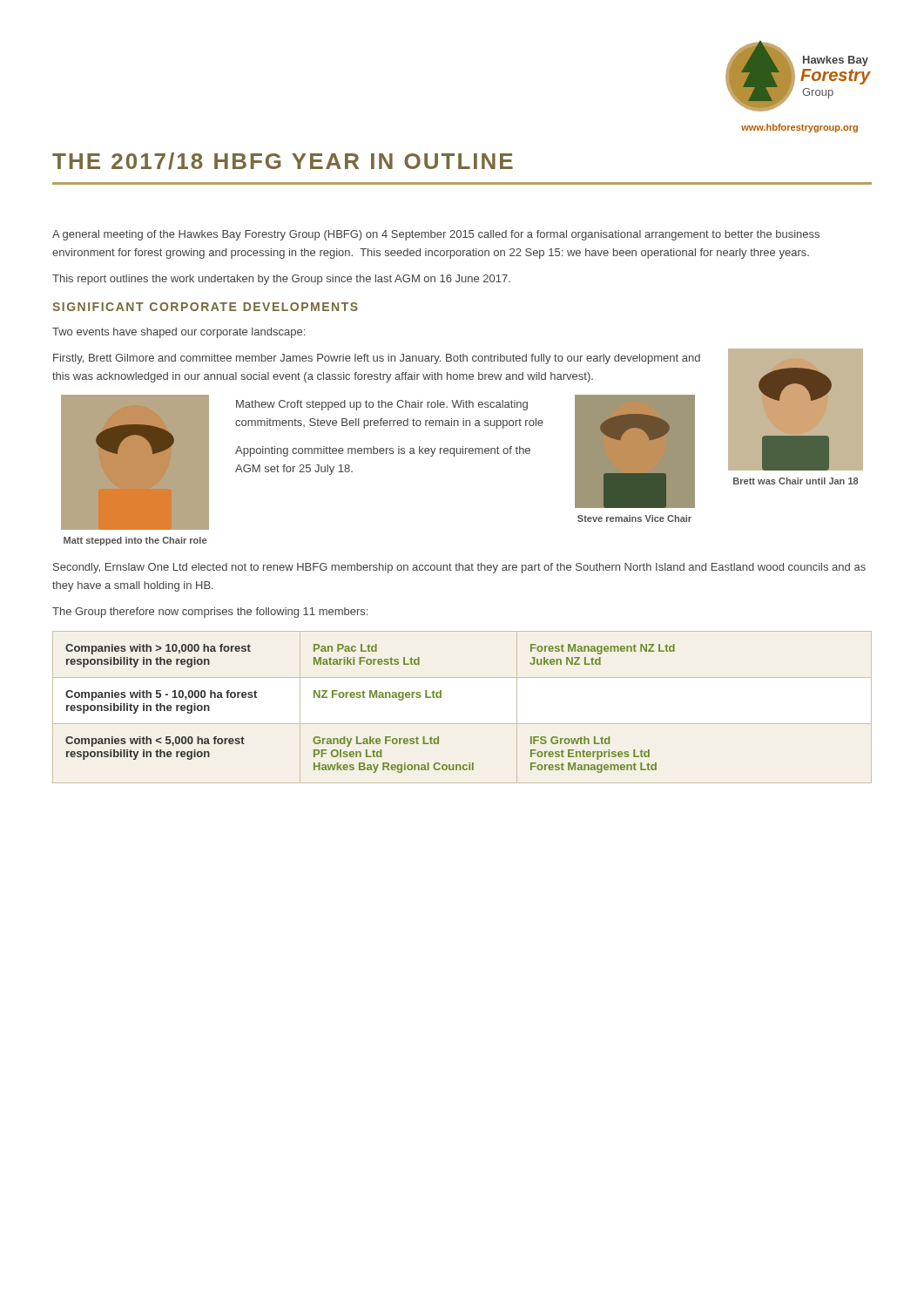Image resolution: width=924 pixels, height=1307 pixels.
Task: Select the block starting "Steve remains Vice Chair"
Action: (634, 518)
